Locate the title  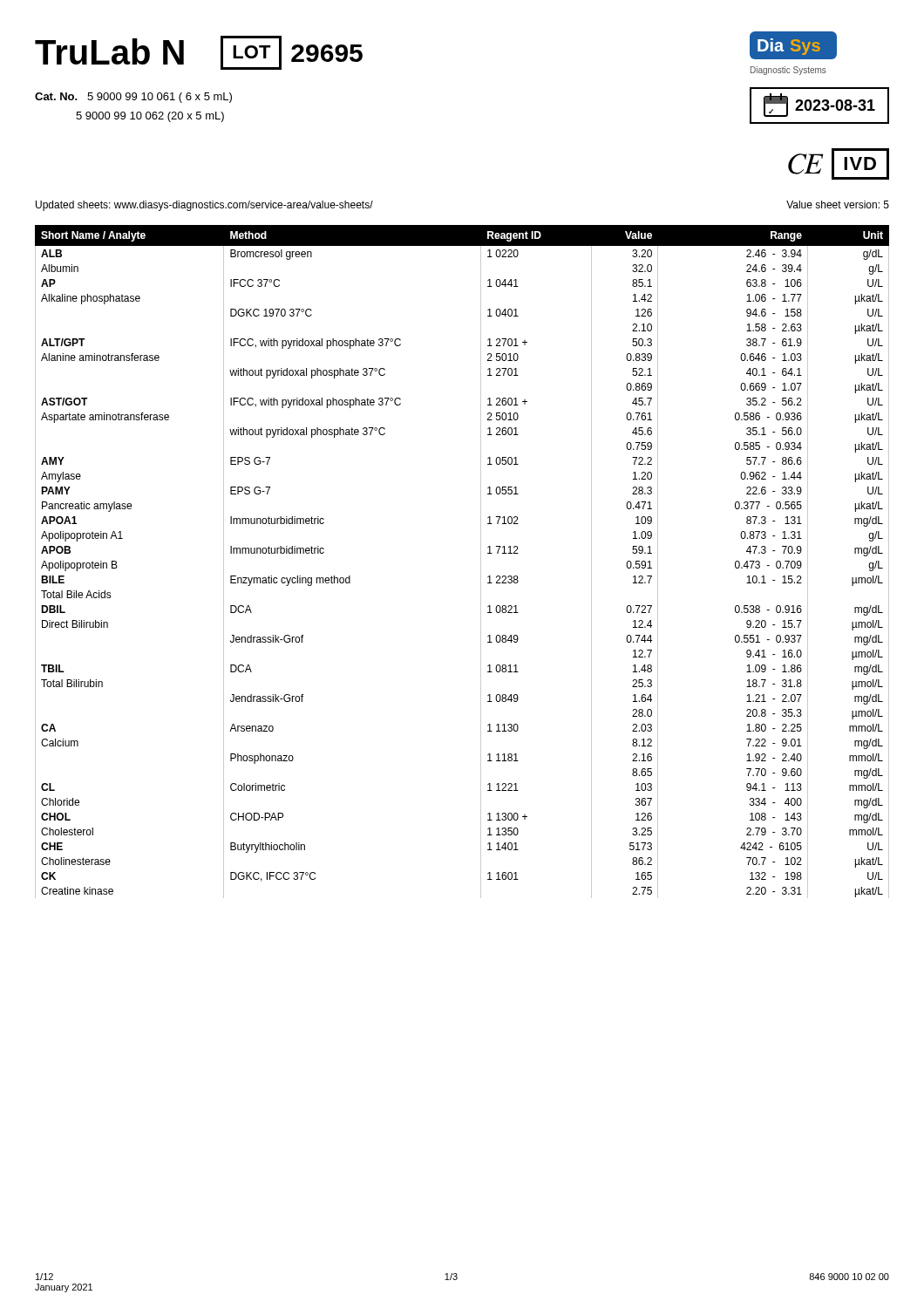(199, 53)
